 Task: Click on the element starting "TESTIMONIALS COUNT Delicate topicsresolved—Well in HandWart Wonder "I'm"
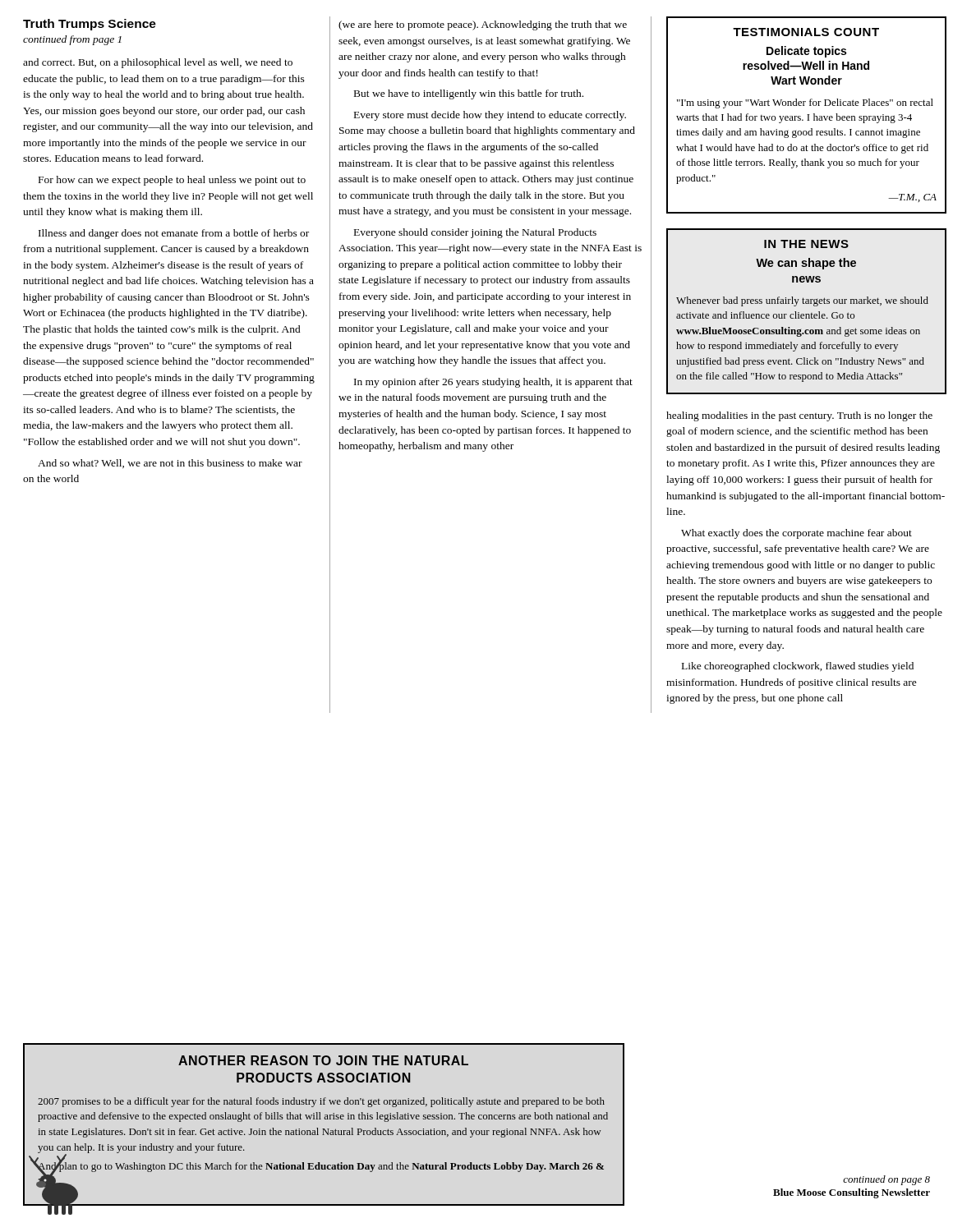806,115
